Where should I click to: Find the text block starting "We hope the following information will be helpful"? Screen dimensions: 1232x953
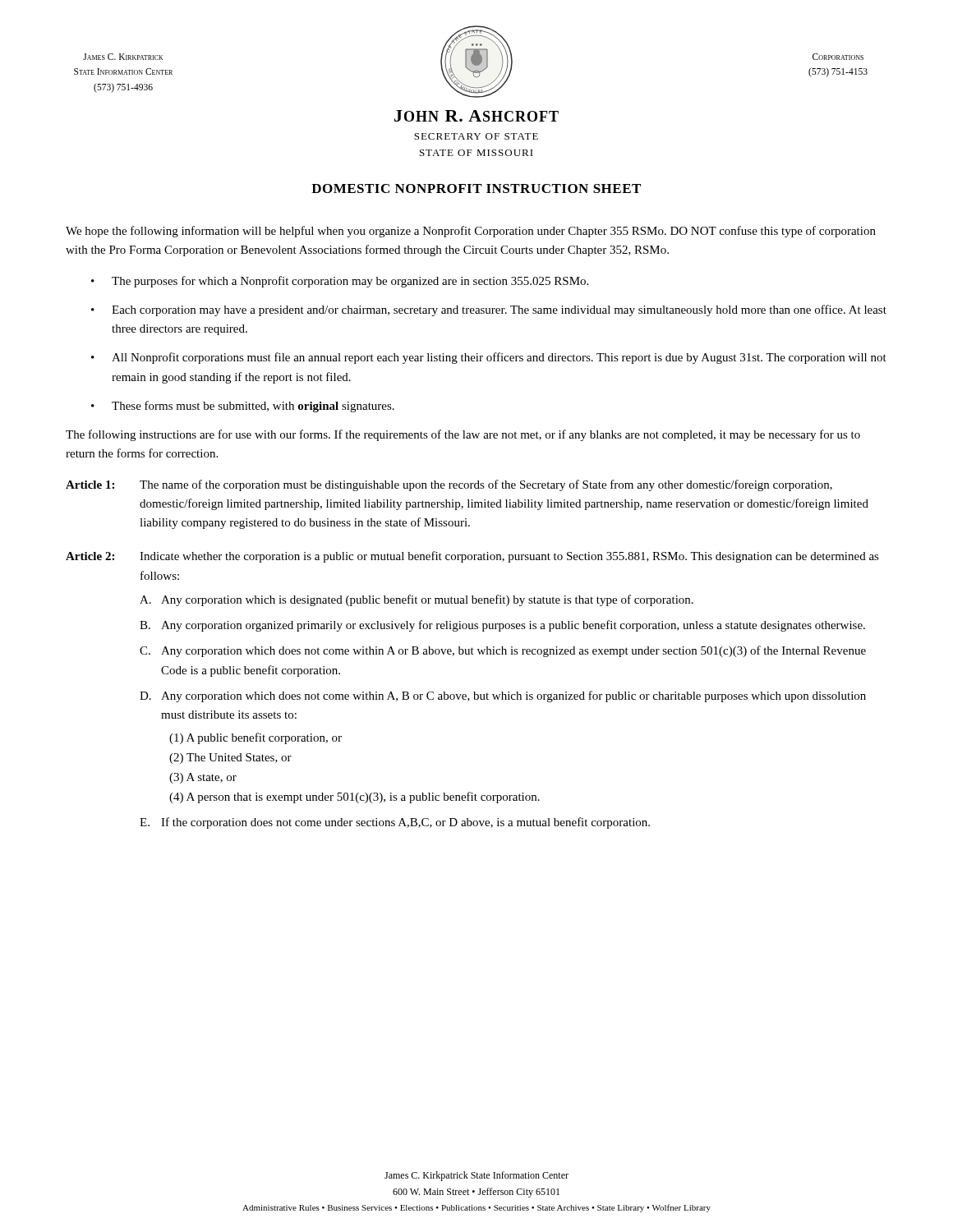476,241
